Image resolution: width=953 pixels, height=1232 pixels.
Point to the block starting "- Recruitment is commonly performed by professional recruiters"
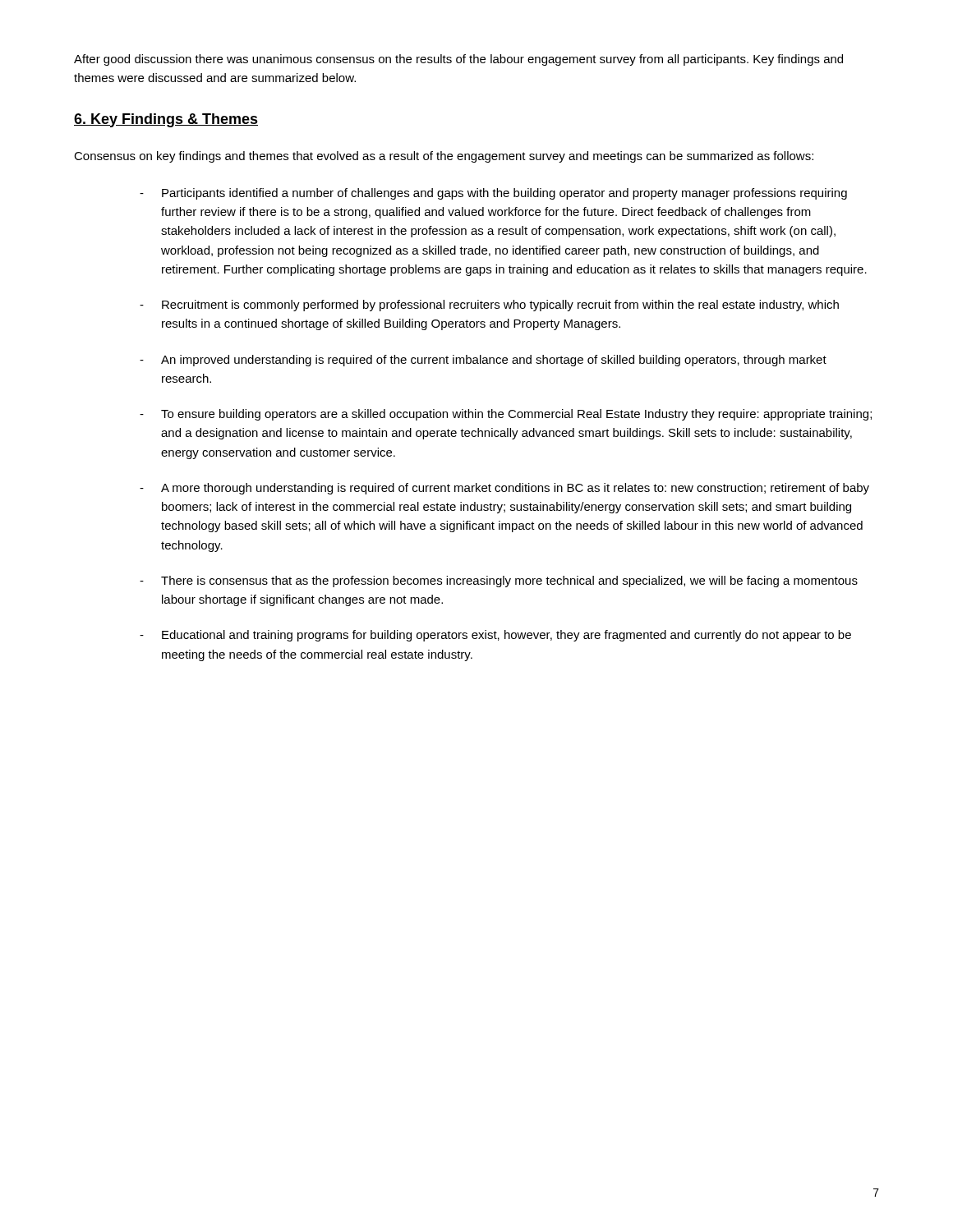pyautogui.click(x=509, y=314)
